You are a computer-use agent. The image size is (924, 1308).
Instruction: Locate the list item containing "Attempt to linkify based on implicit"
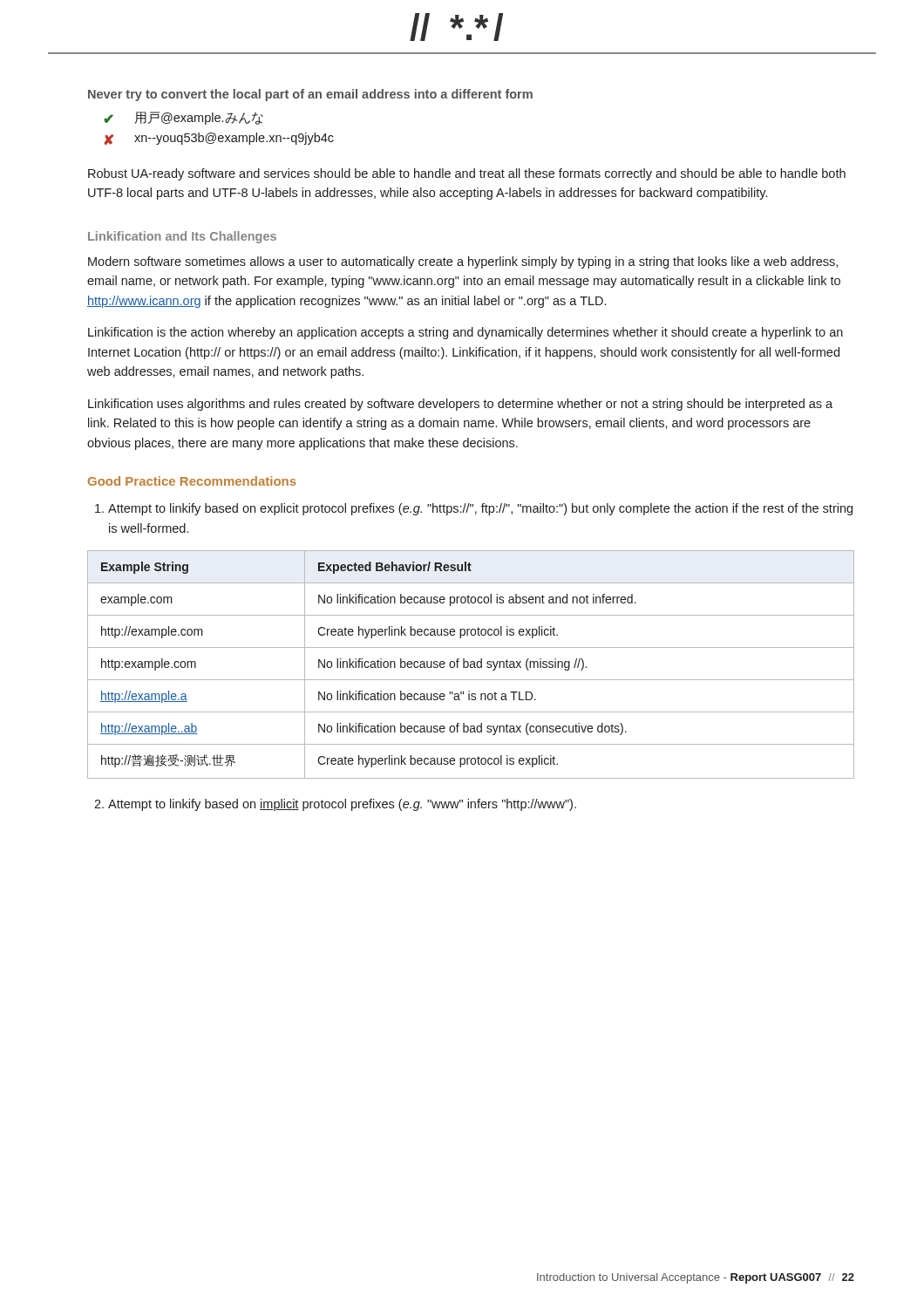click(x=479, y=804)
